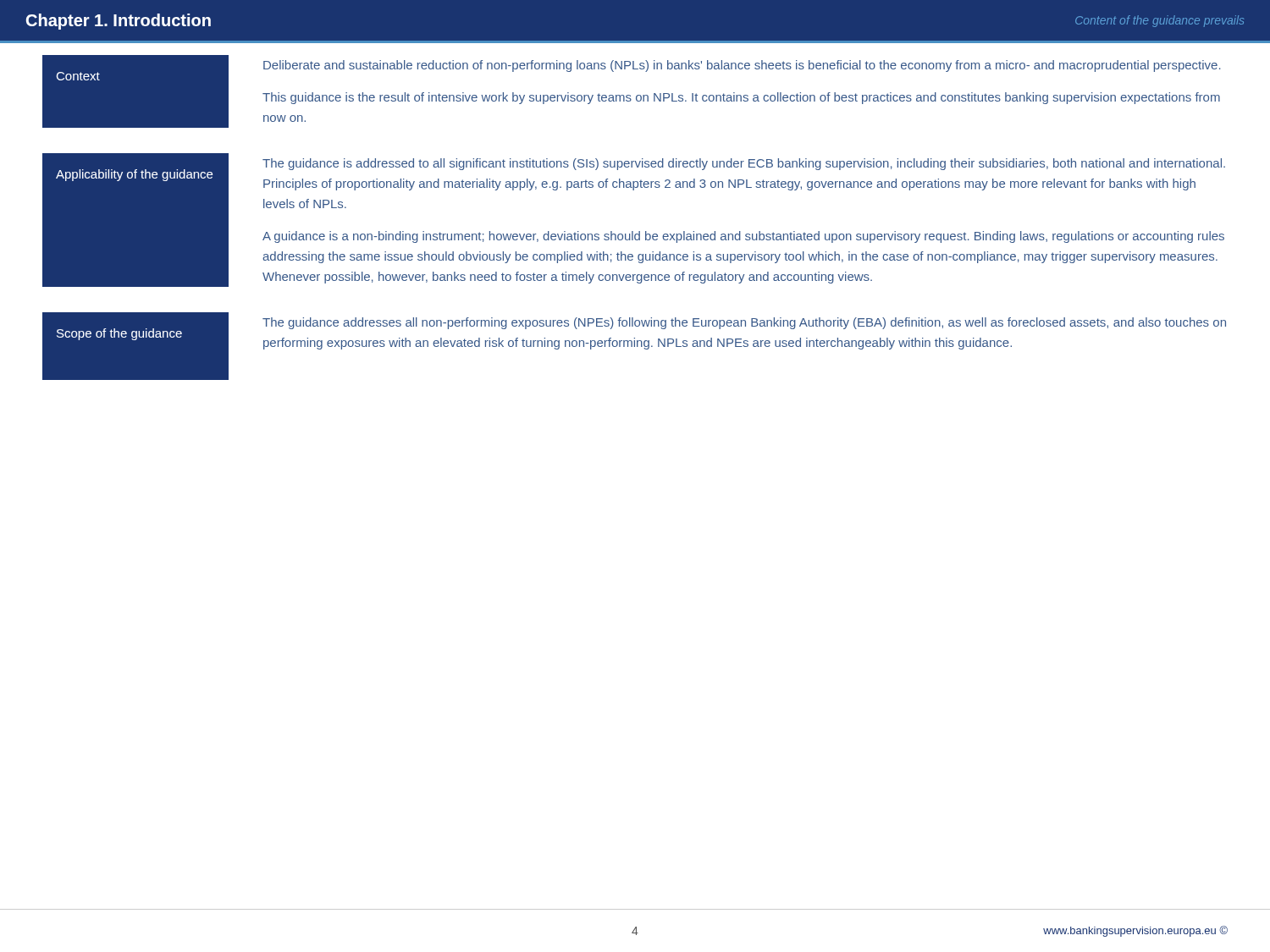Find the text block with the text "Deliberate and sustainable reduction of non-performing"

pos(745,91)
